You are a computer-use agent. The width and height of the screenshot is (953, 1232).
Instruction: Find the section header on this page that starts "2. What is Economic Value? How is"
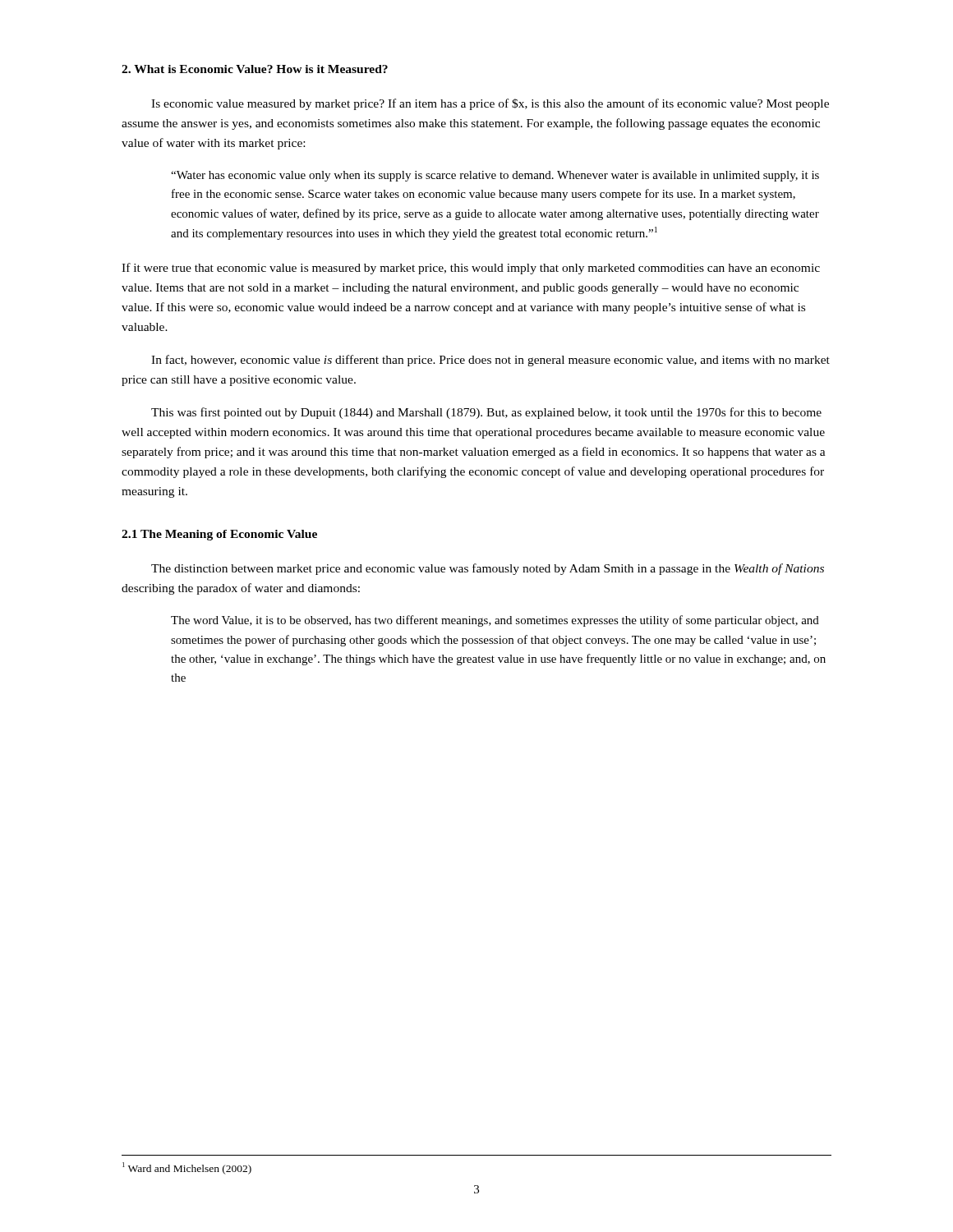point(255,69)
